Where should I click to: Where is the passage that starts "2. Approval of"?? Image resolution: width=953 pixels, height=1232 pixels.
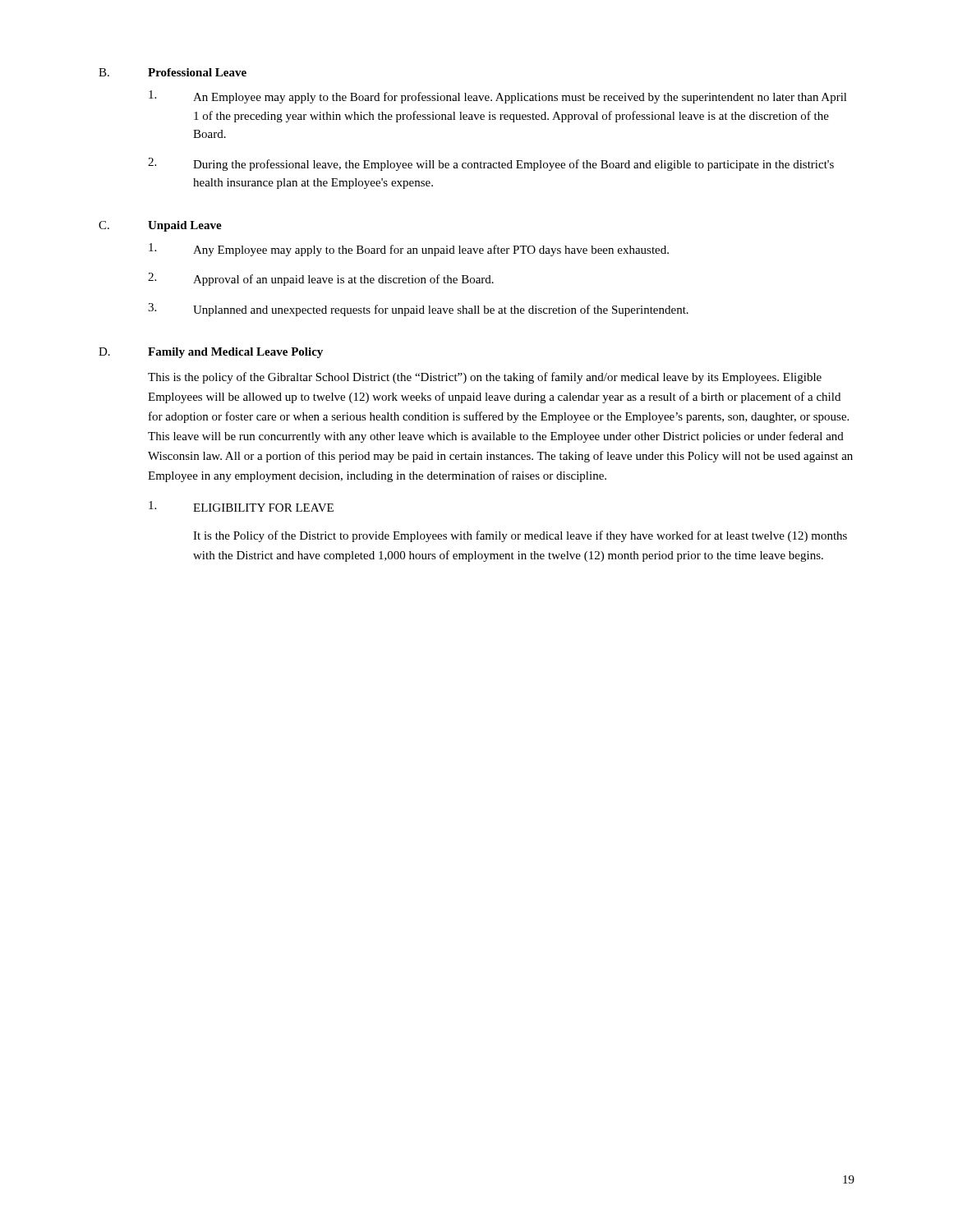tap(501, 279)
